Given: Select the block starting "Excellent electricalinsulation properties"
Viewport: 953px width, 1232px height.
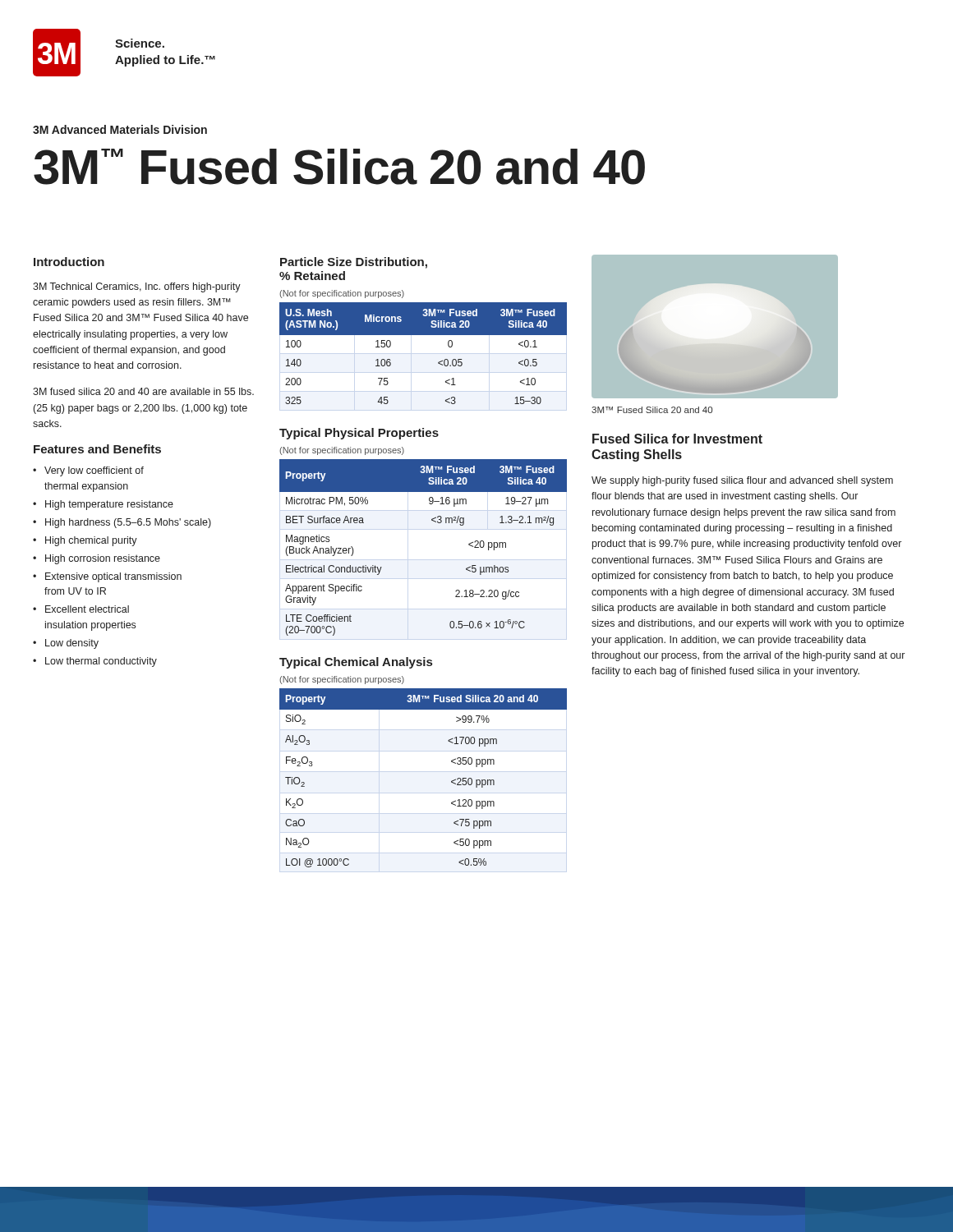Looking at the screenshot, I should point(90,617).
